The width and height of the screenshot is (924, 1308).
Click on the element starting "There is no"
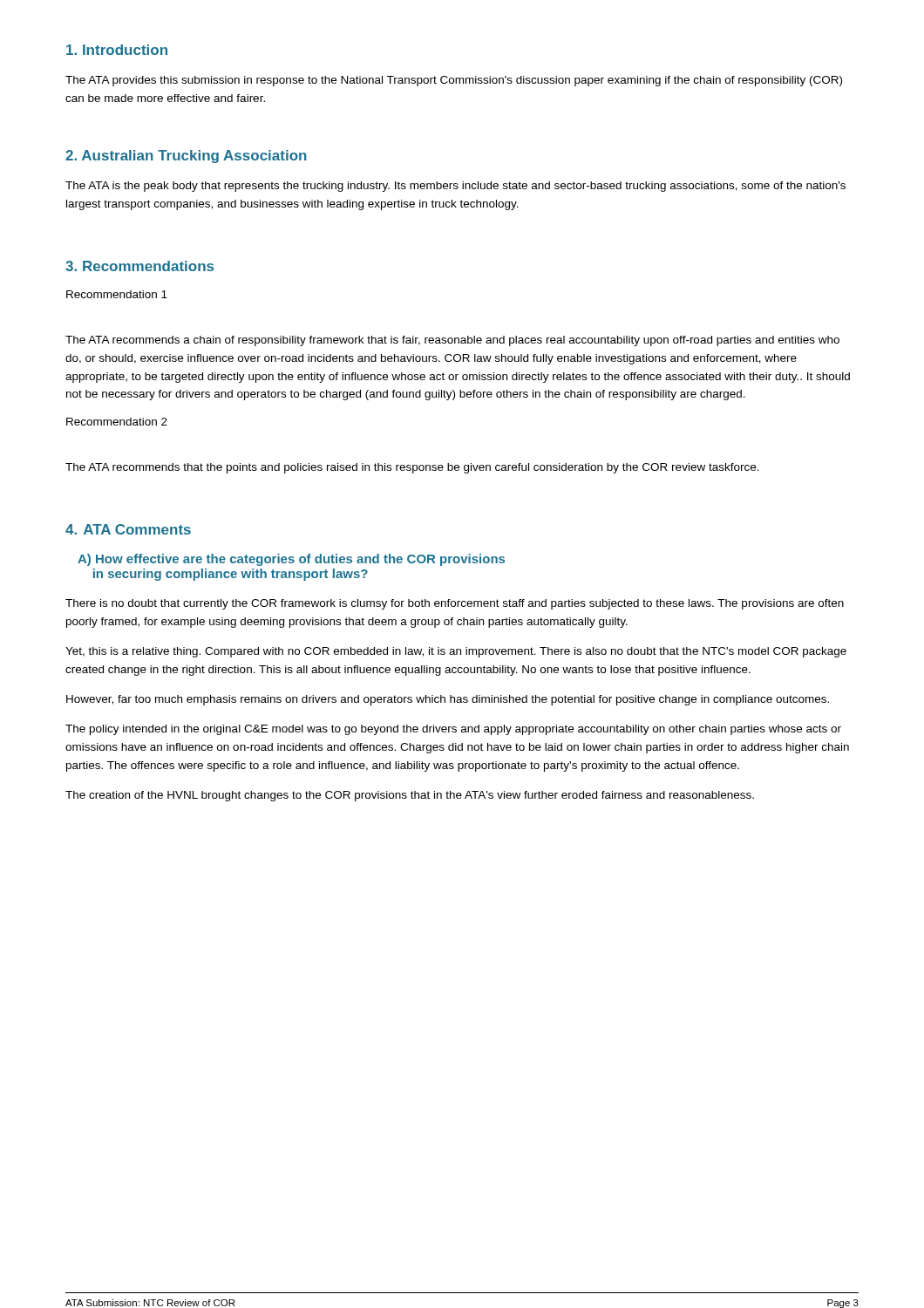[455, 612]
